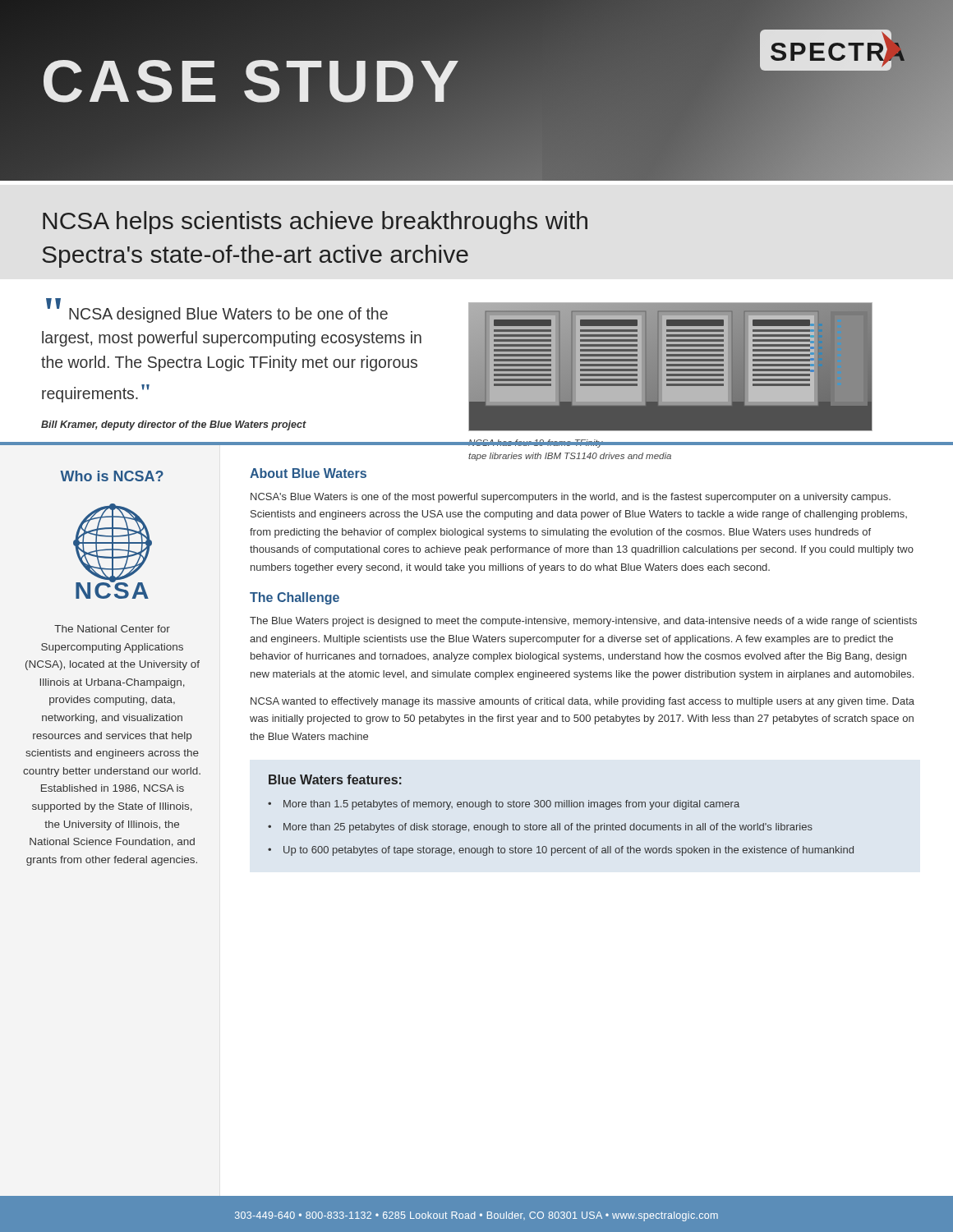
Task: Select the element starting "•More than 25 petabytes of disk storage,"
Action: (540, 827)
